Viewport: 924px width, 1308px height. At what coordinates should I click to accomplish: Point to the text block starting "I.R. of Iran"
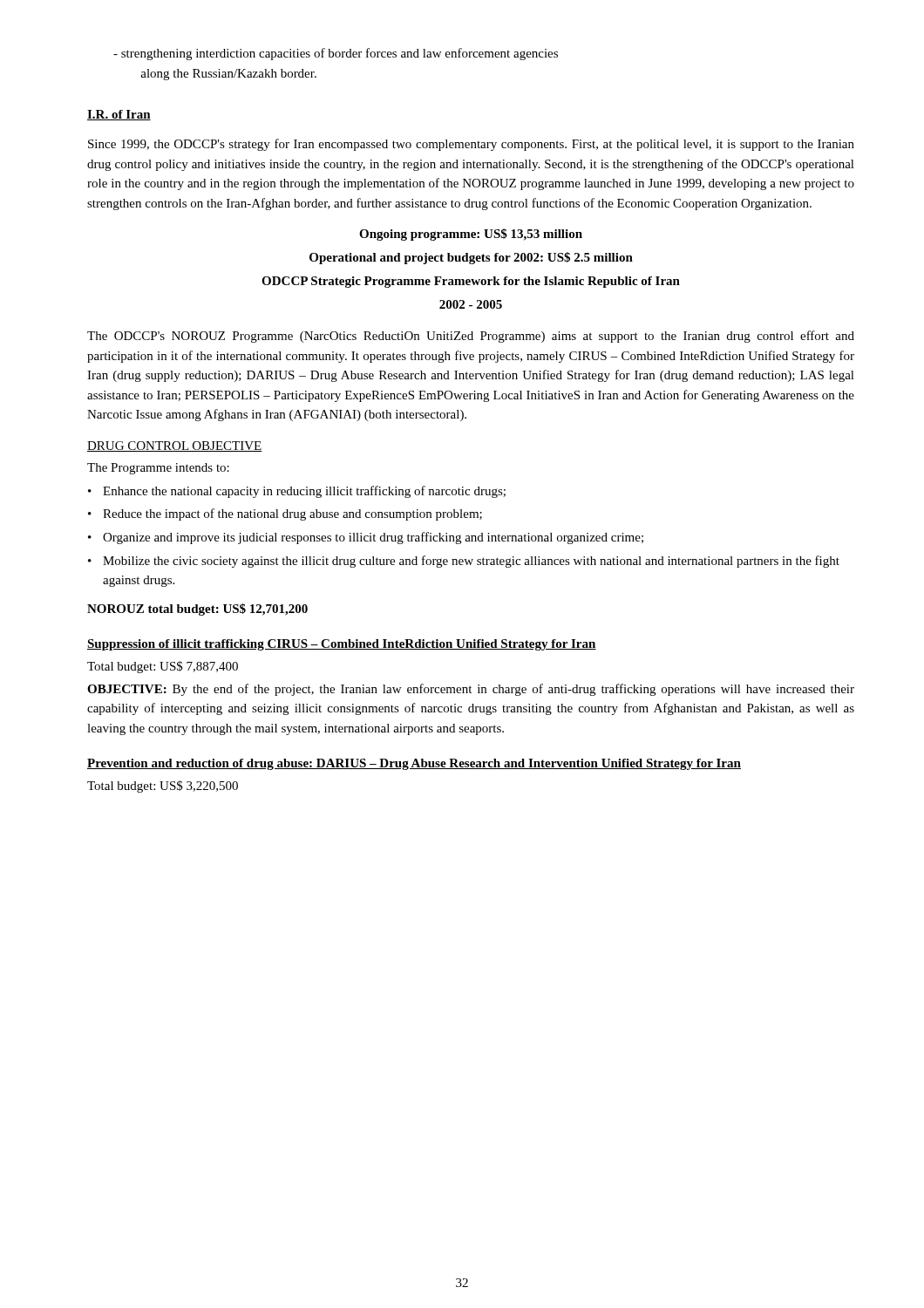point(119,114)
